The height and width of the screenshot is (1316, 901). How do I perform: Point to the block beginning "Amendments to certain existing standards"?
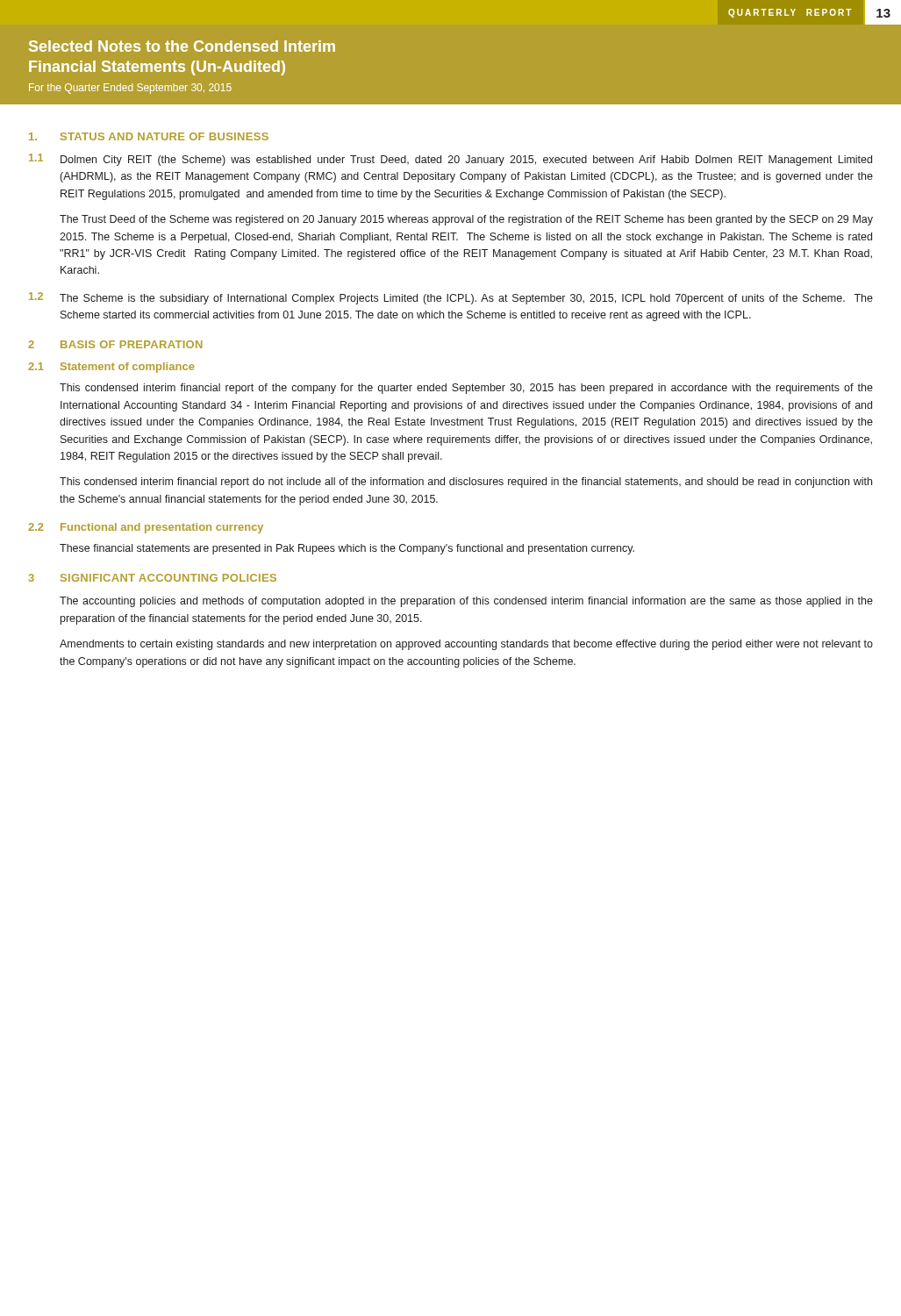[466, 653]
